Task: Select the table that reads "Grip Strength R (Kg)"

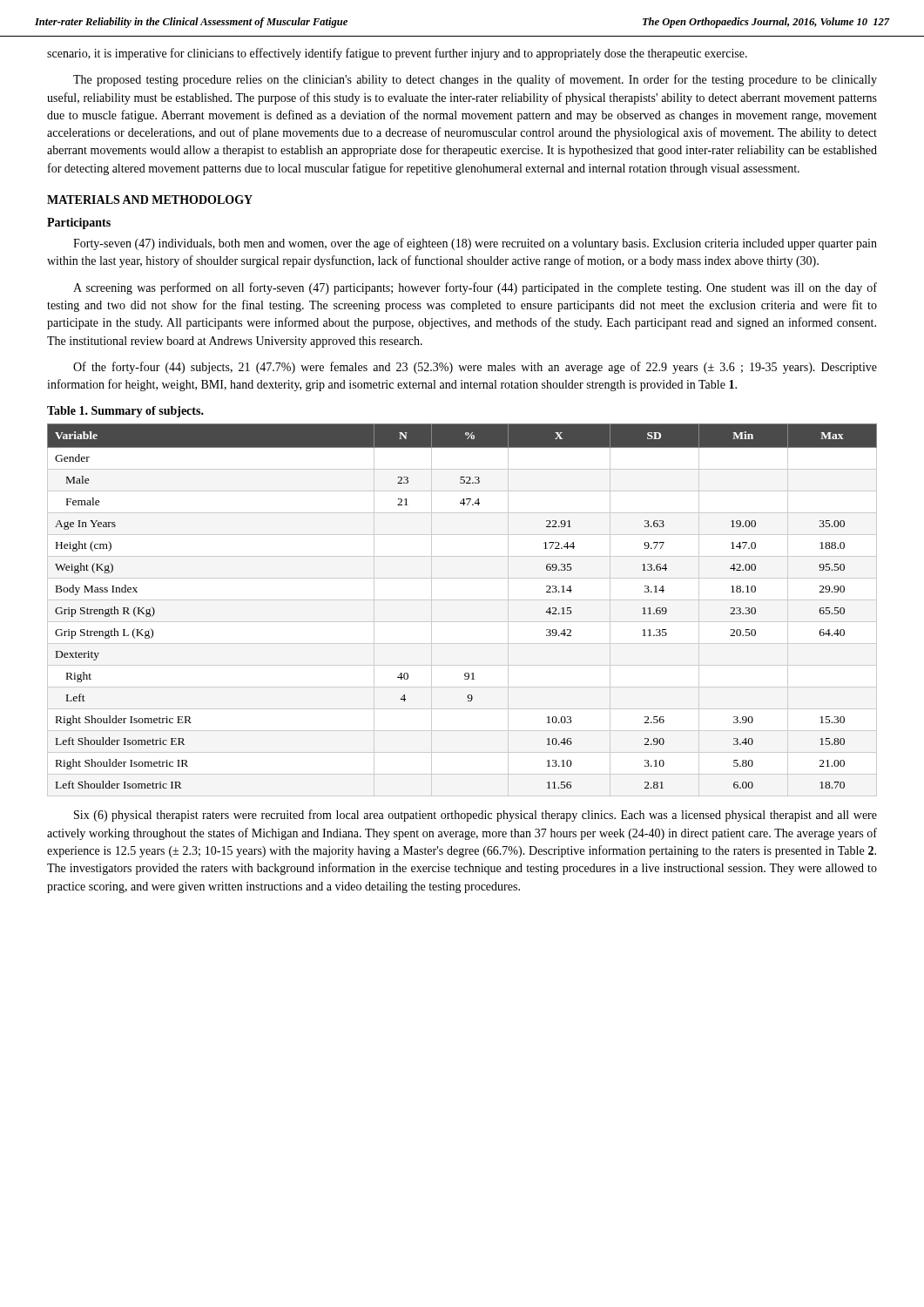Action: coord(462,610)
